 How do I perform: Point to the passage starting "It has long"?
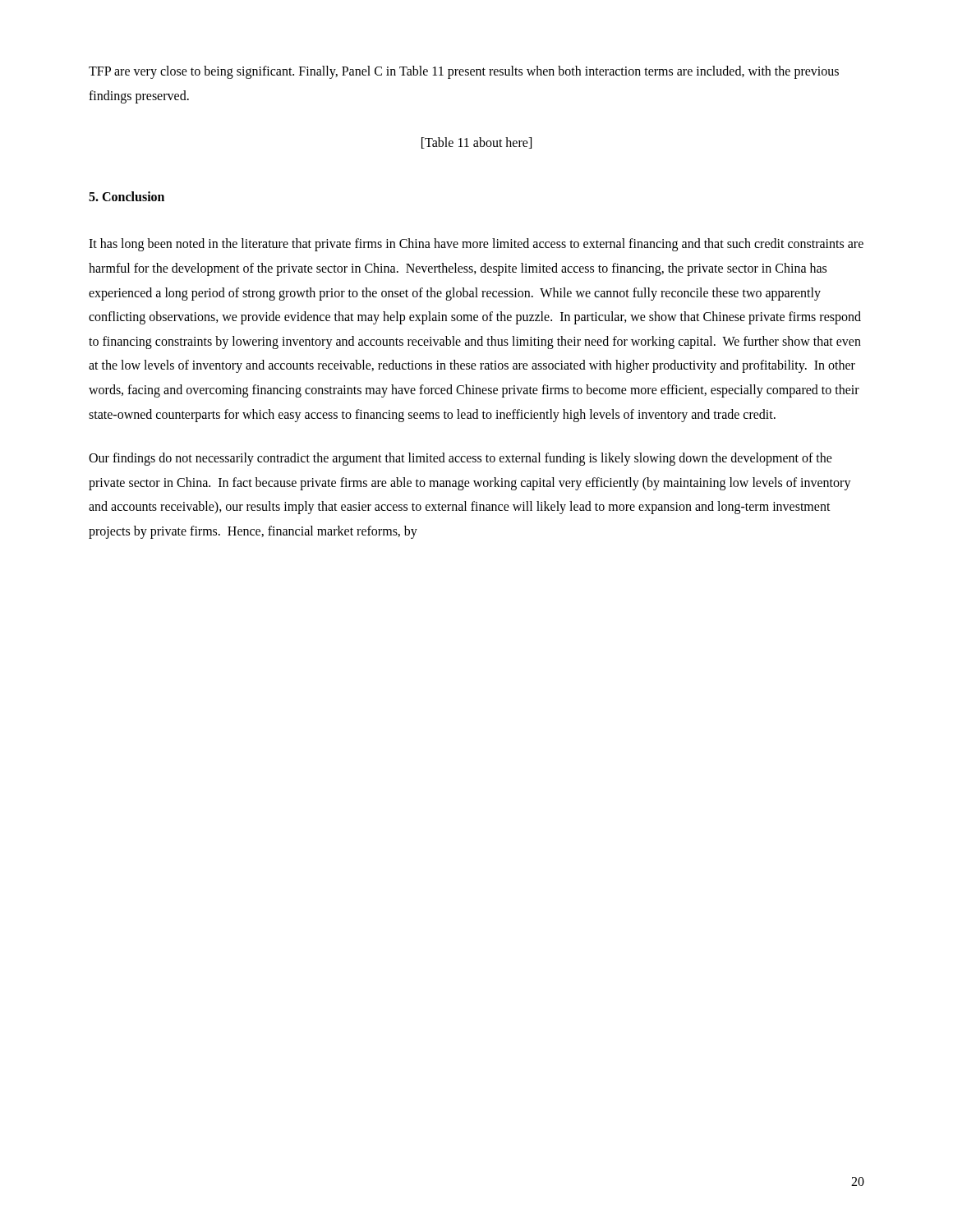pos(476,329)
